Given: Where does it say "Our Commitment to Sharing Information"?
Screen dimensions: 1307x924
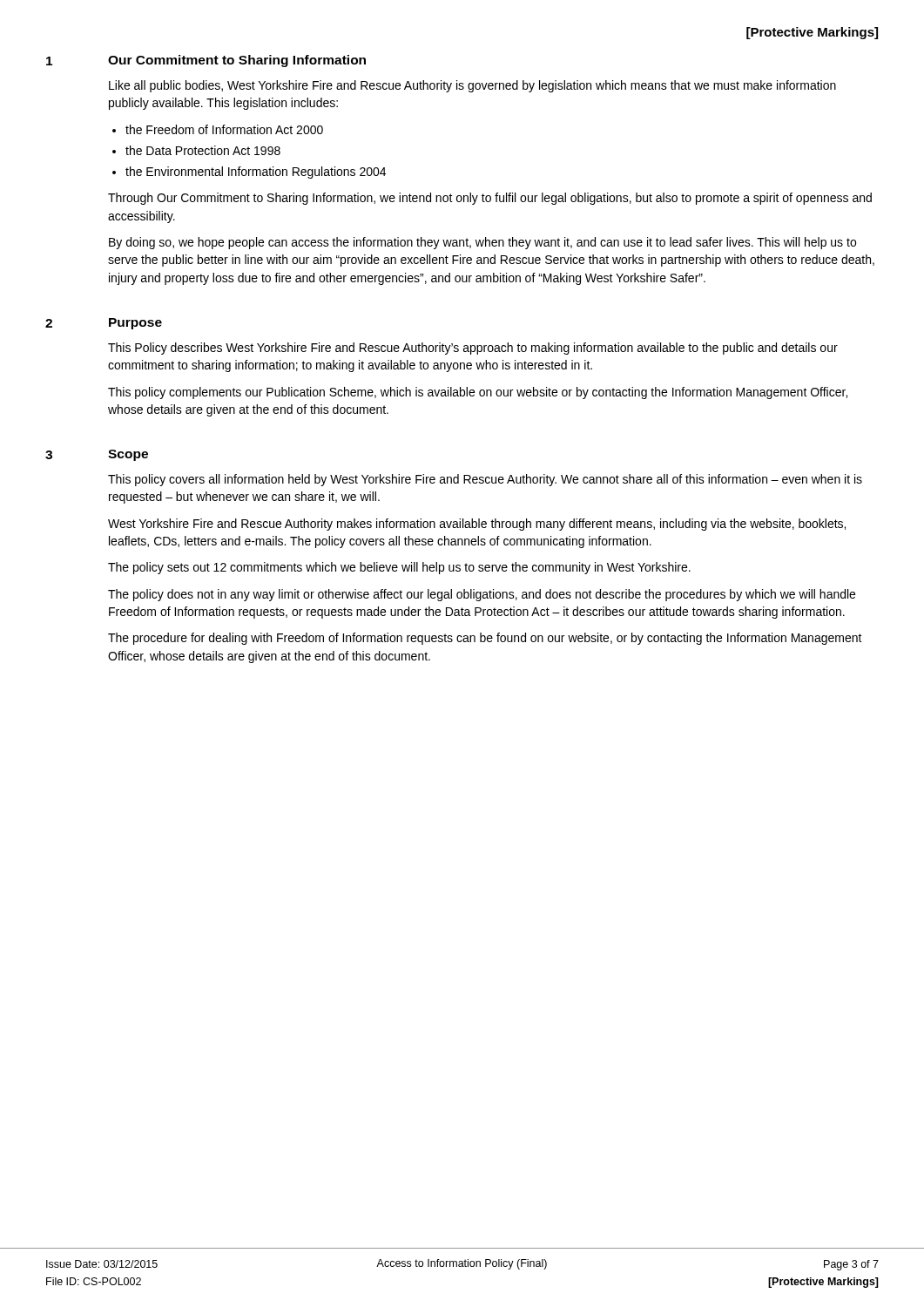Looking at the screenshot, I should 237,60.
